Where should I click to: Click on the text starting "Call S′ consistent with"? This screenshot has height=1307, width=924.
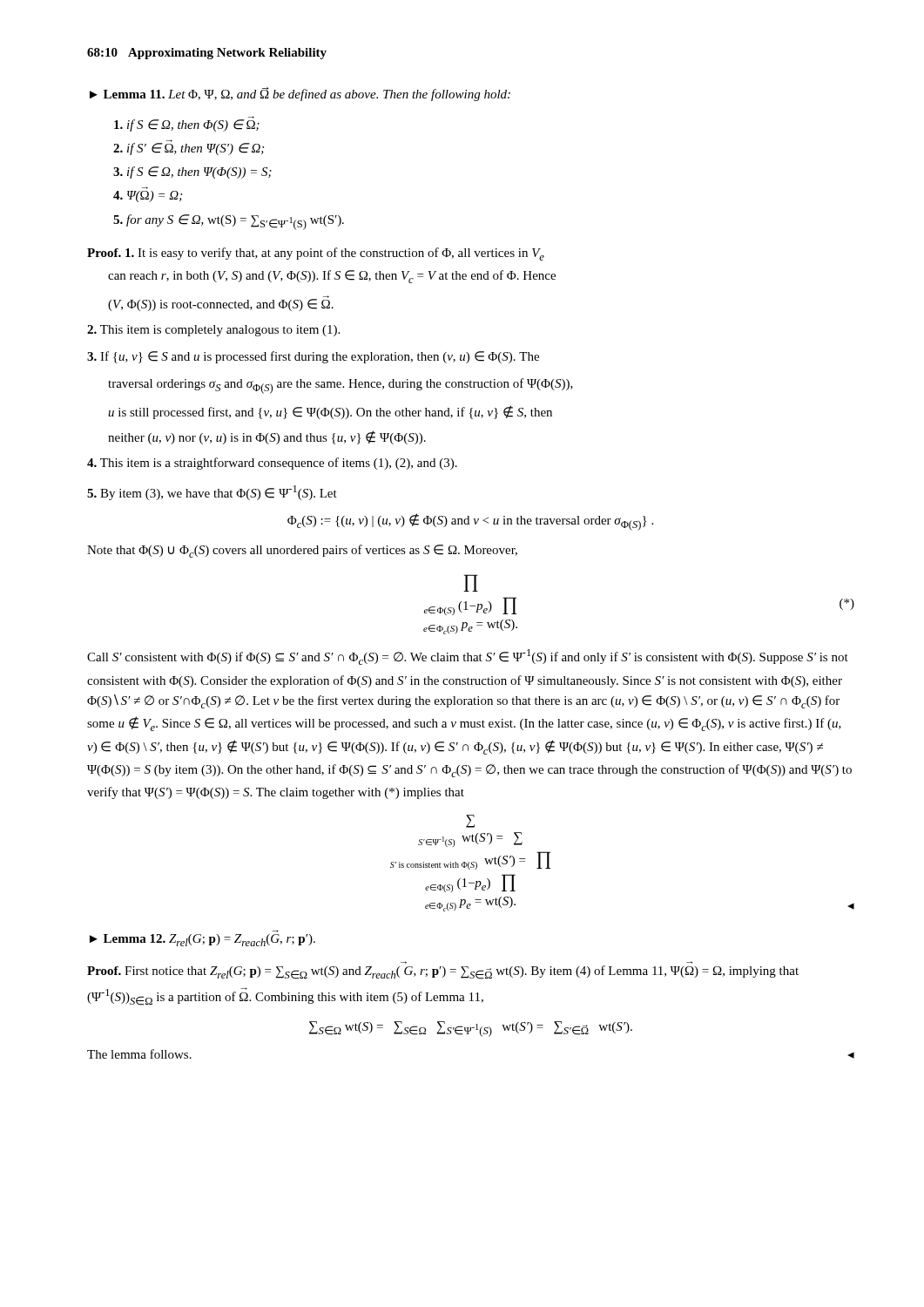[x=470, y=723]
